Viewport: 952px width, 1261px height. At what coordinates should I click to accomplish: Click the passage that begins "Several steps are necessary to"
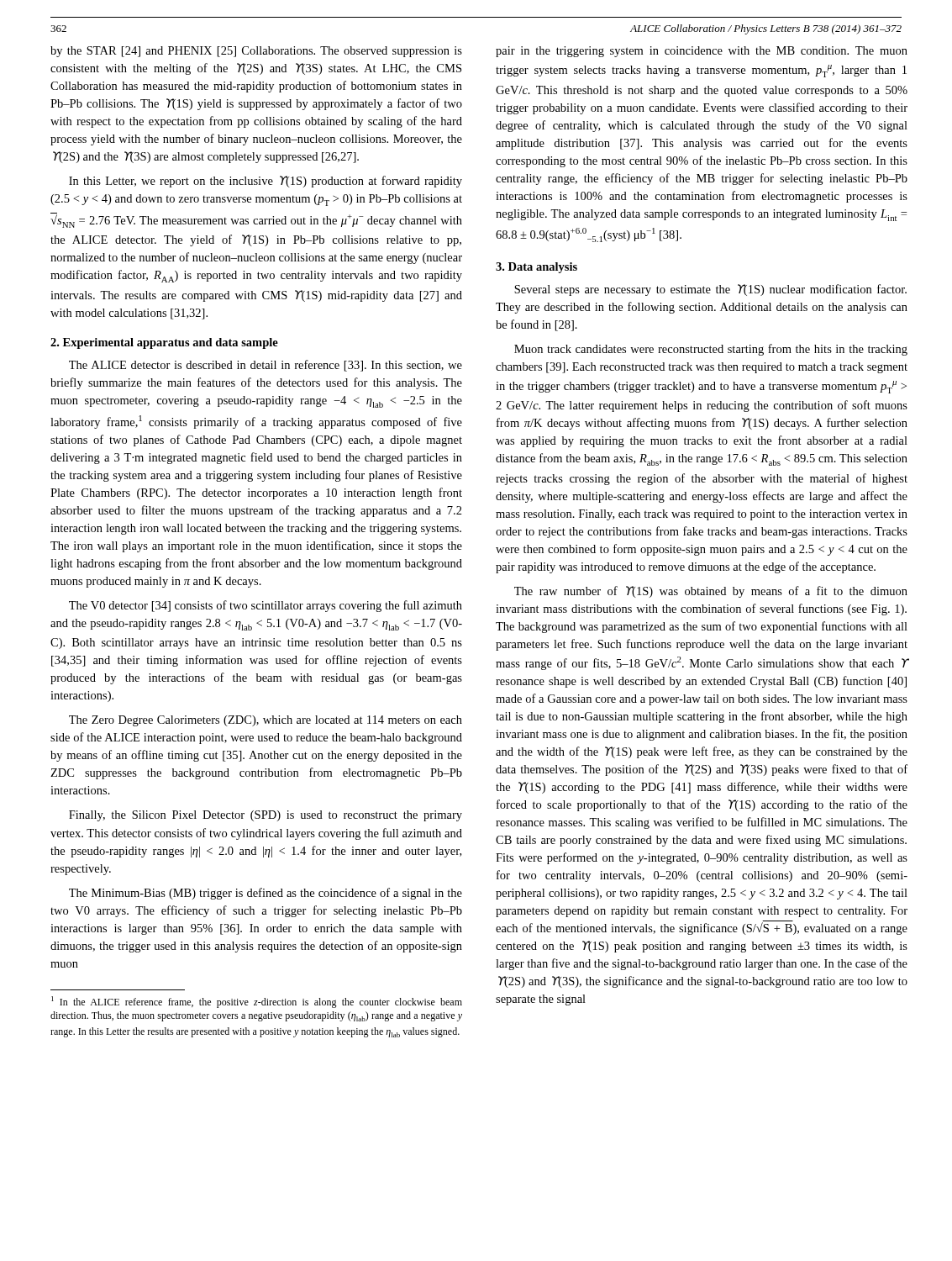click(x=702, y=307)
